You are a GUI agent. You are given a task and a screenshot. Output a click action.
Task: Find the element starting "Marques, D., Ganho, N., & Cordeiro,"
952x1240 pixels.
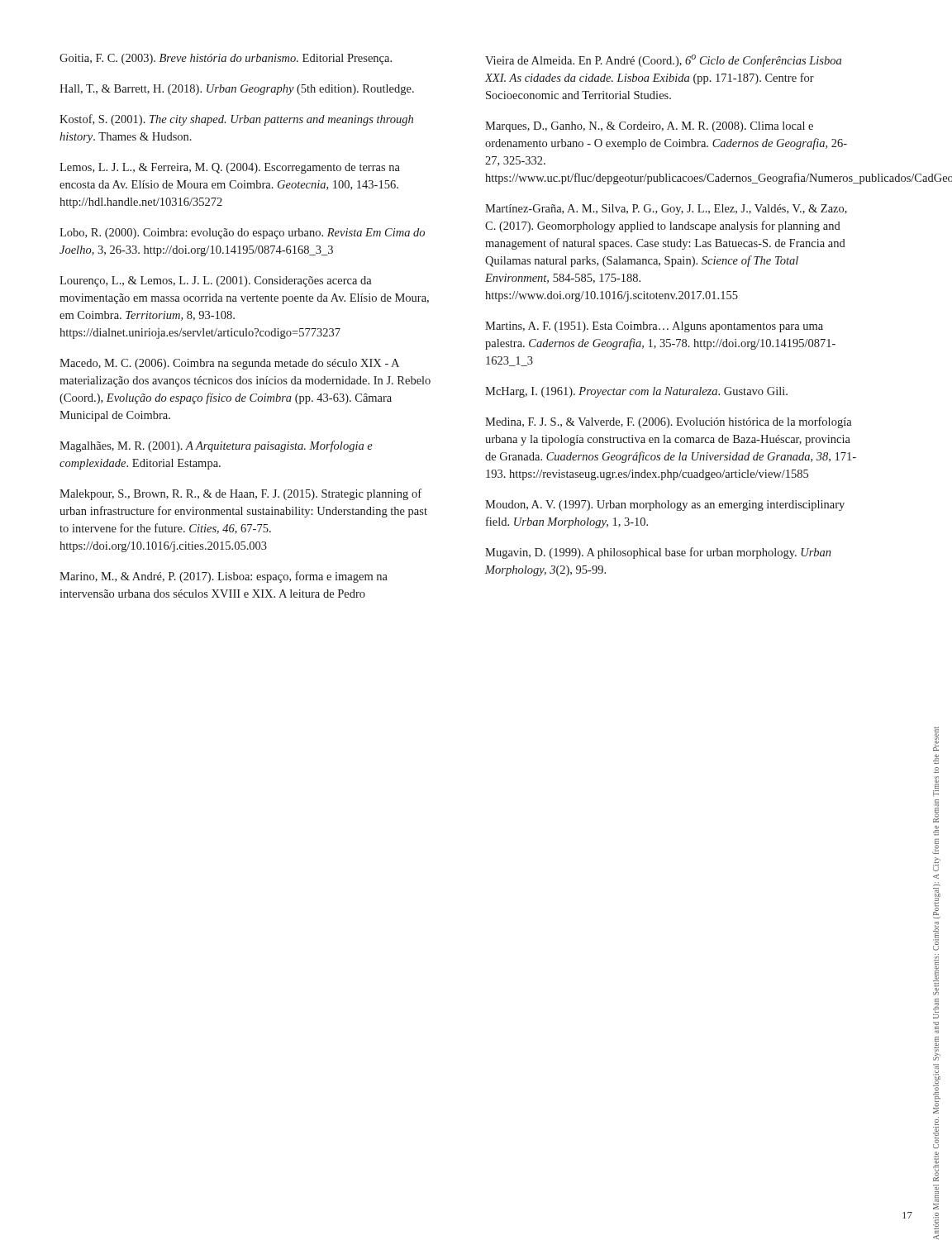point(673,152)
